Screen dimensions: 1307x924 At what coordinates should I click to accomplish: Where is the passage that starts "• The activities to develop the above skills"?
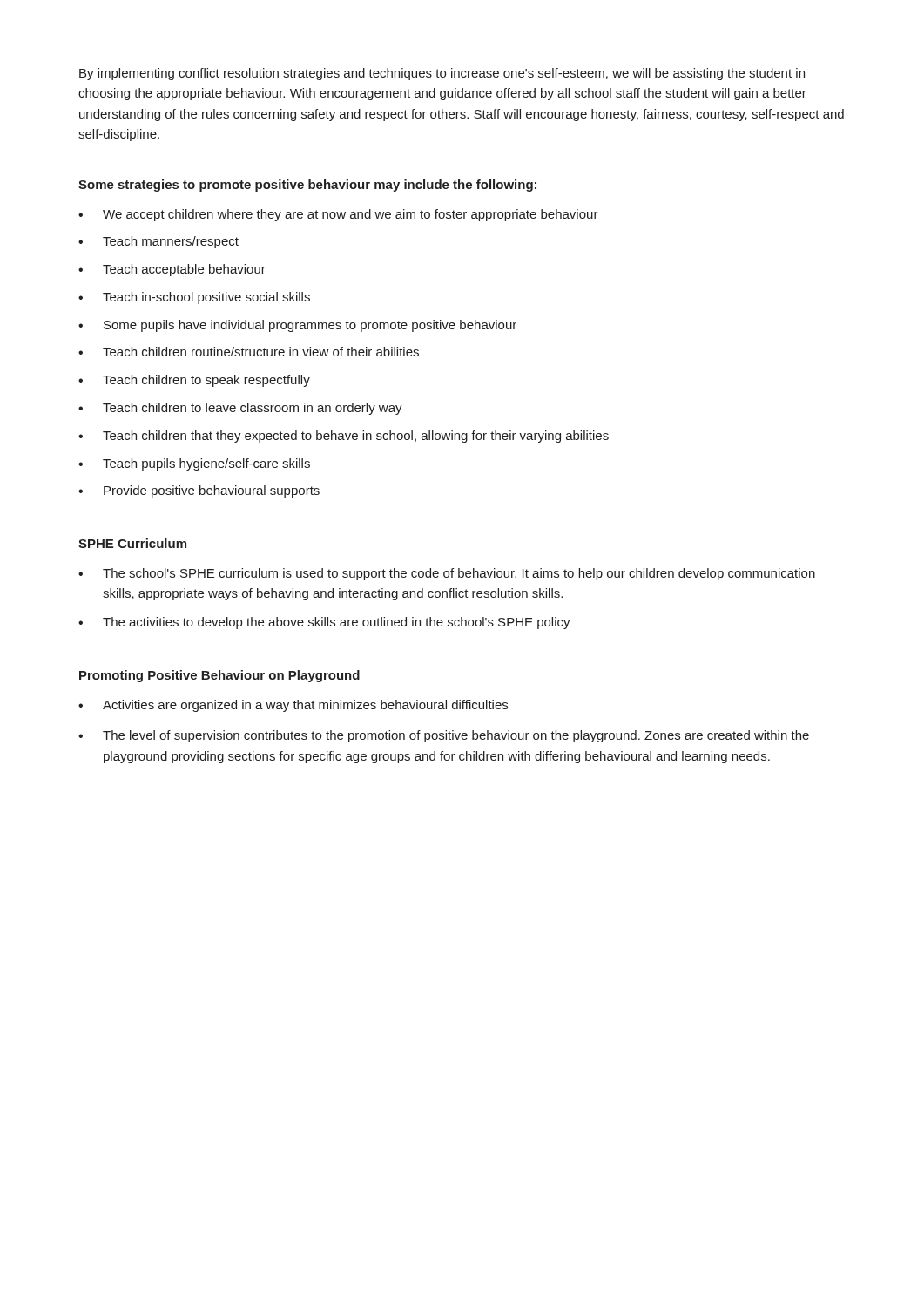[x=462, y=623]
